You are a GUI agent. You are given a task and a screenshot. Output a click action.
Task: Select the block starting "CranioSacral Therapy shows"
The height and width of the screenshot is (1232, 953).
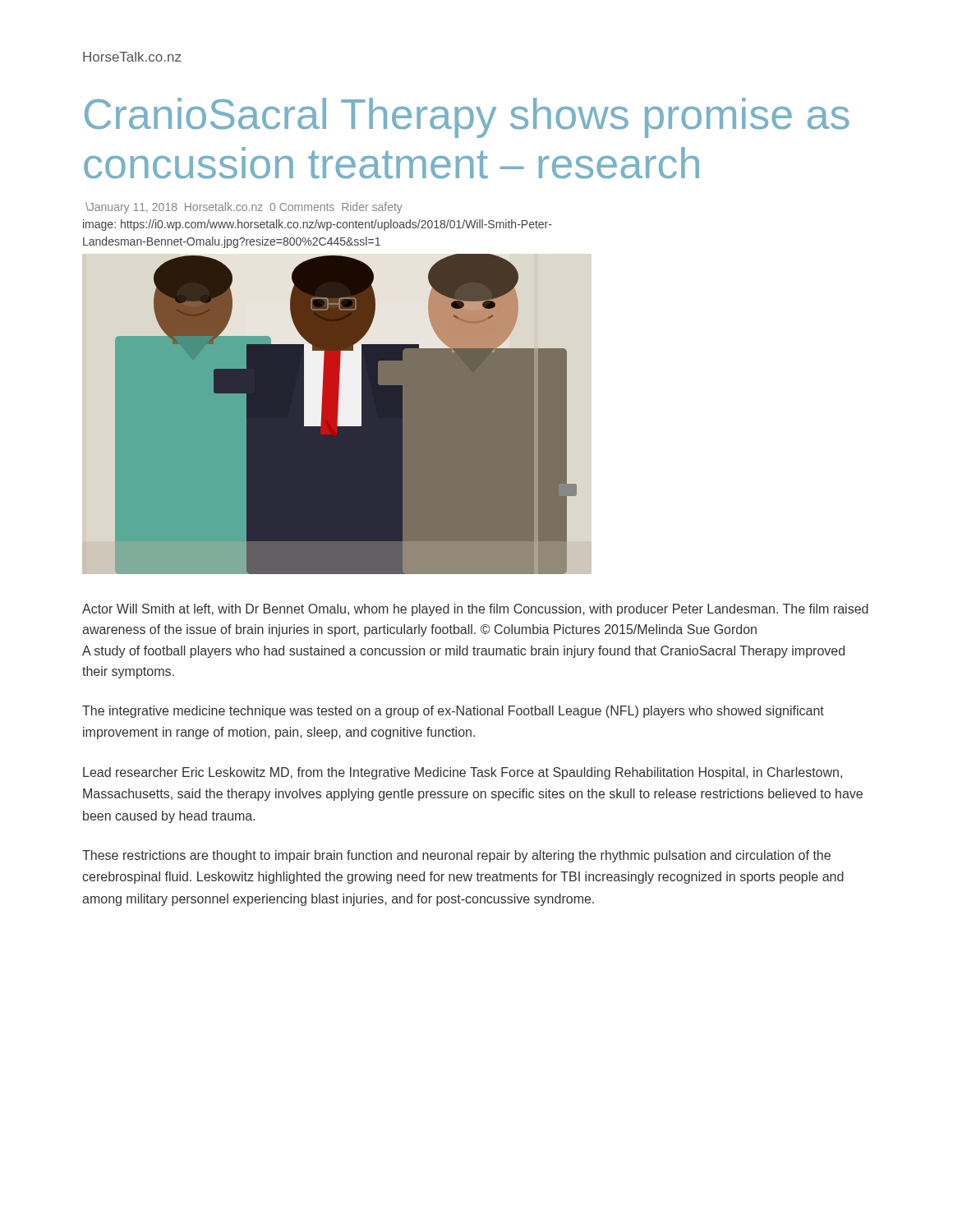tap(466, 139)
